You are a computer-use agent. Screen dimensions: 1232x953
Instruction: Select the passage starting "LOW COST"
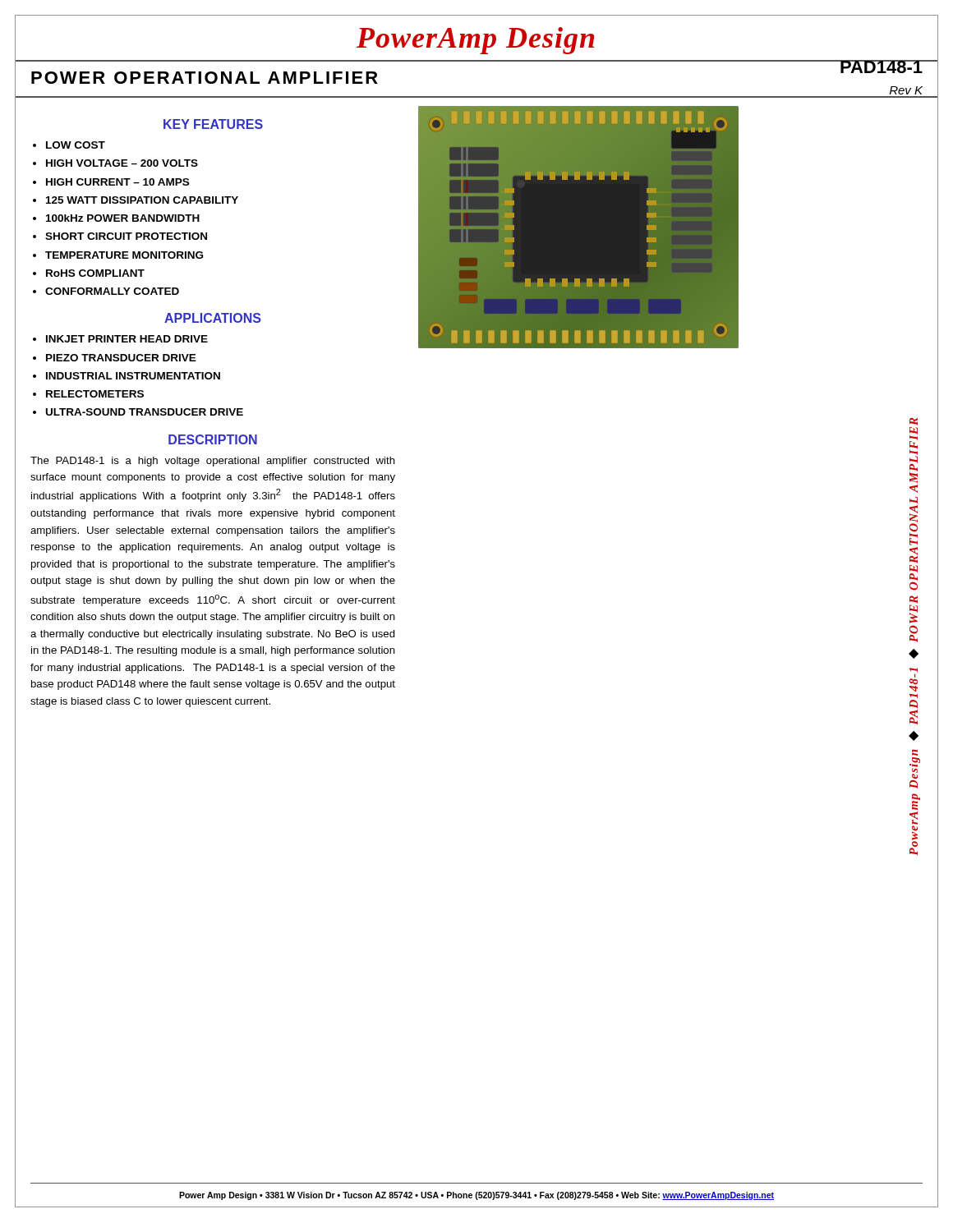click(x=75, y=145)
